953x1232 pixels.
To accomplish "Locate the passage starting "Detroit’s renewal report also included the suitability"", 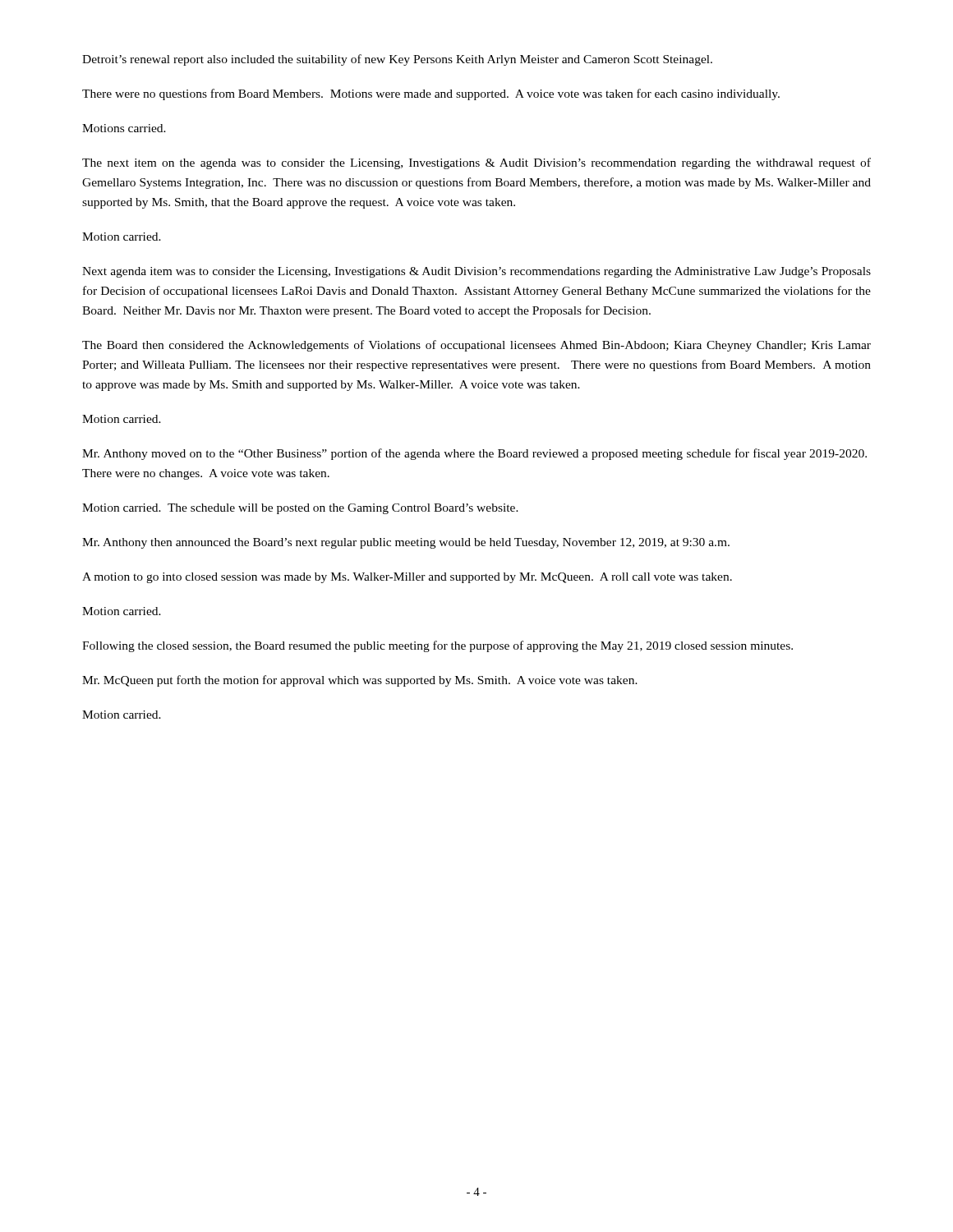I will coord(398,59).
